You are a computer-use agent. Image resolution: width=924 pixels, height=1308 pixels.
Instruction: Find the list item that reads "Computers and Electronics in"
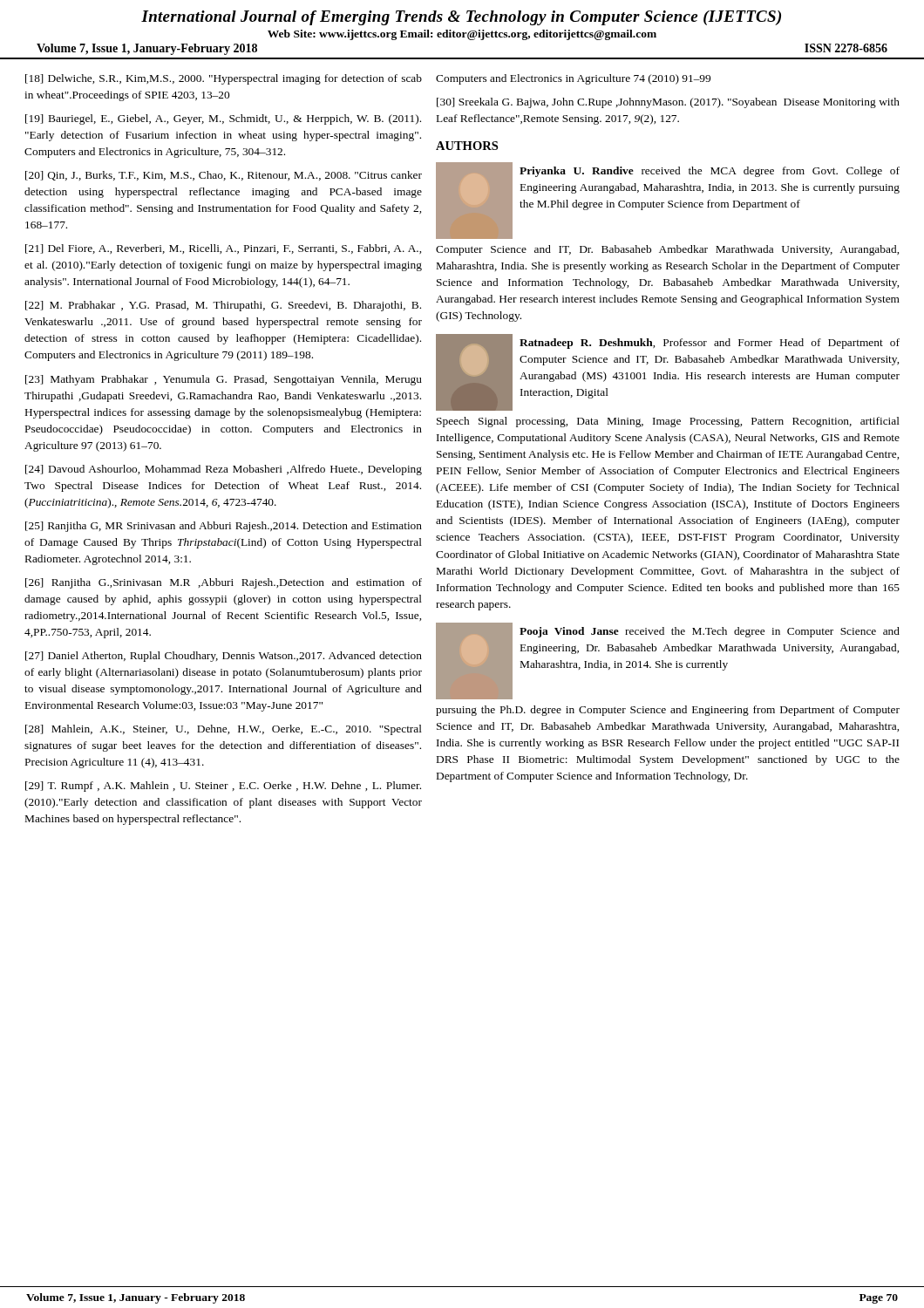[x=573, y=78]
